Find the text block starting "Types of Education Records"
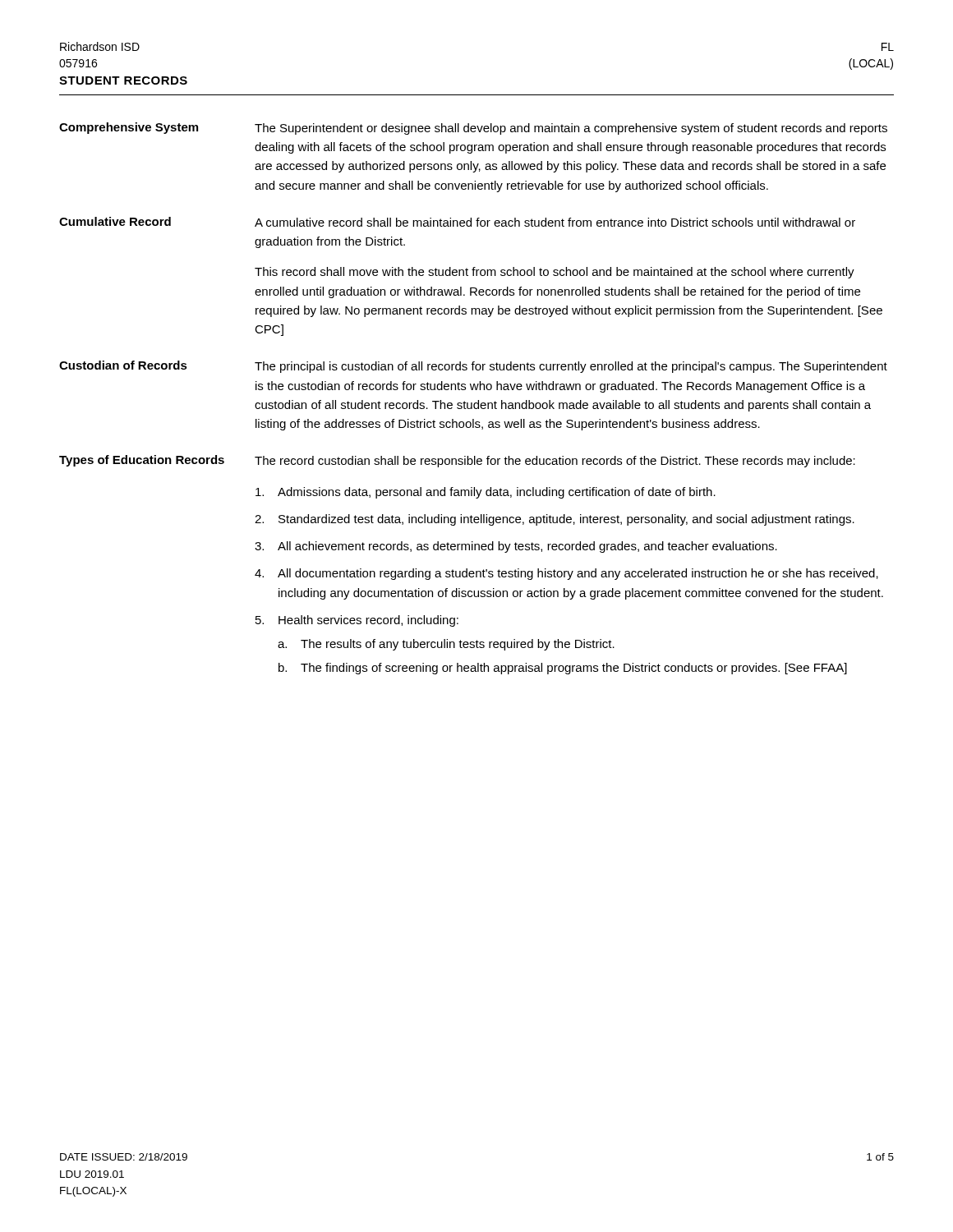 click(x=142, y=460)
